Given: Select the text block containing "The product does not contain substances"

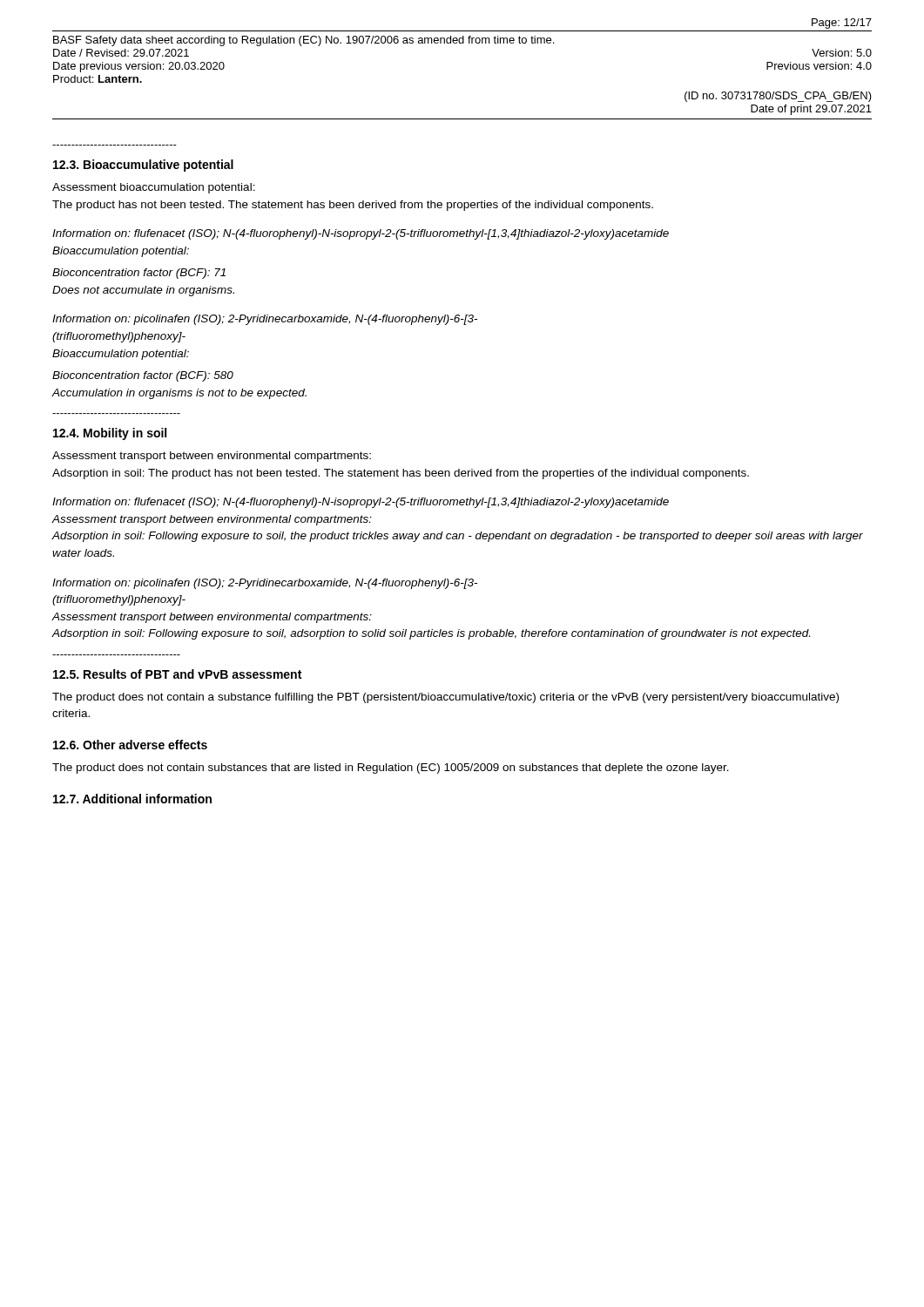Looking at the screenshot, I should click(391, 767).
